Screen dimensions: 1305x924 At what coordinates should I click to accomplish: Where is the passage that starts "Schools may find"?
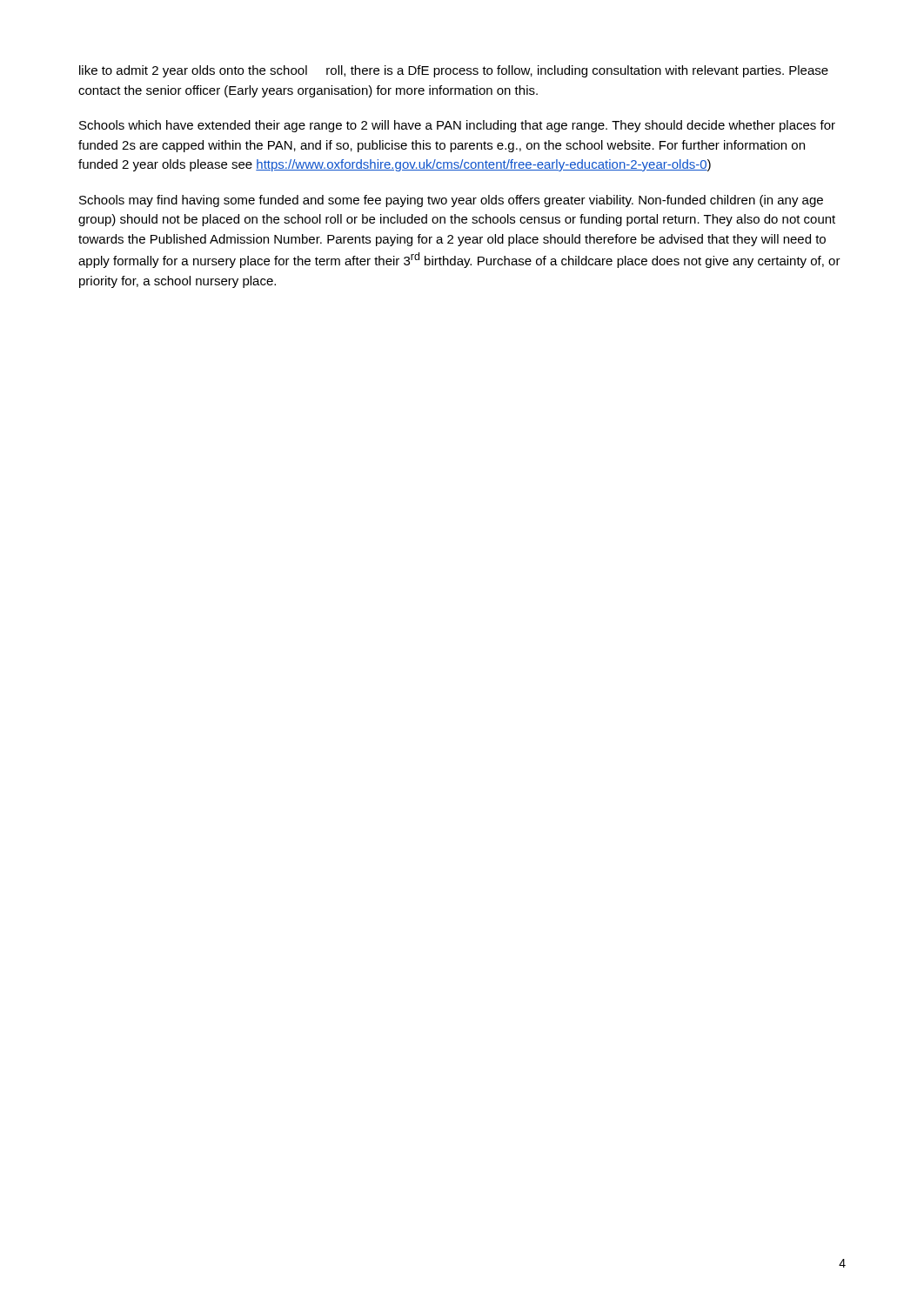pyautogui.click(x=459, y=240)
